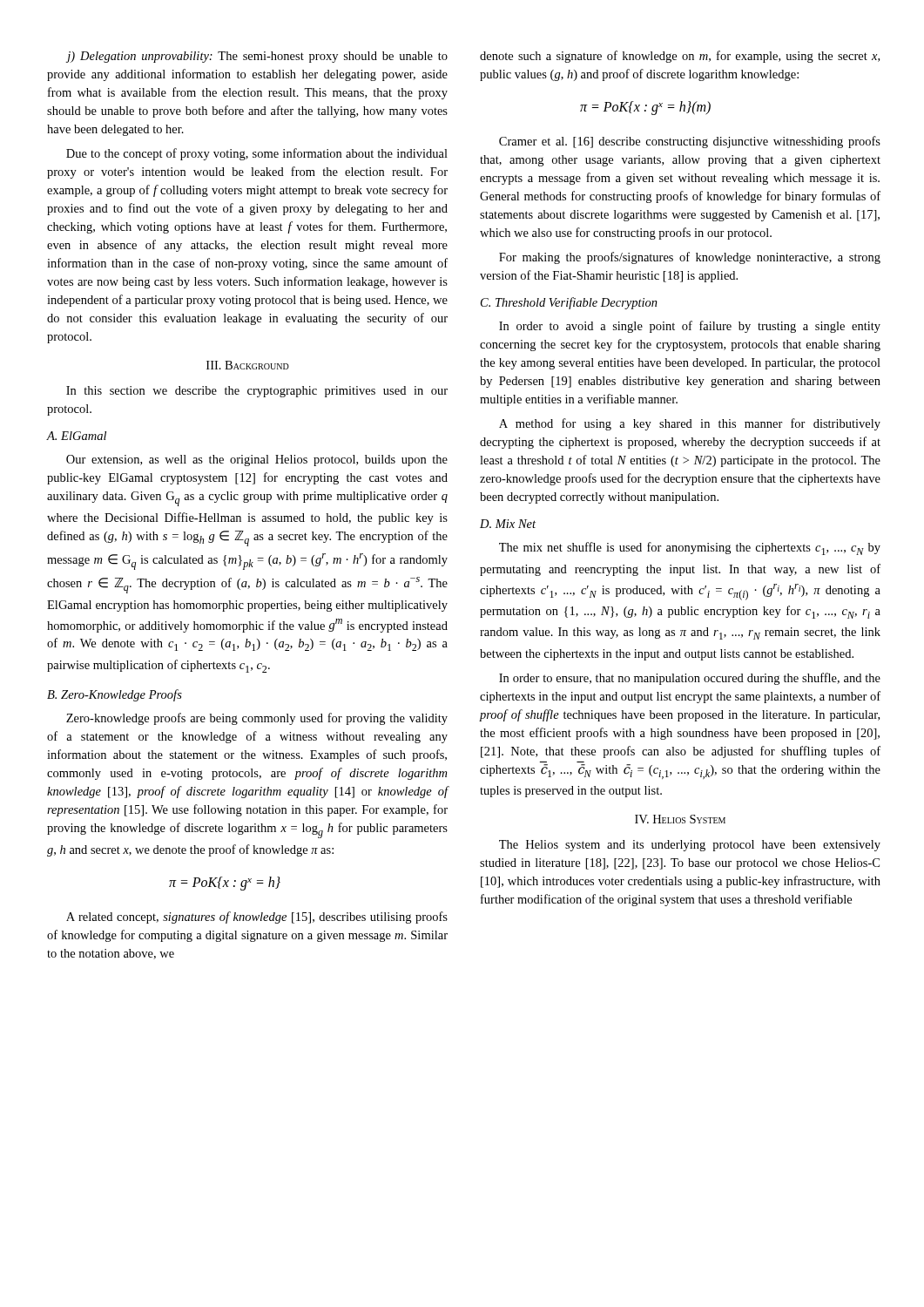
Task: Select the block starting "In this section we describe"
Action: click(x=247, y=400)
